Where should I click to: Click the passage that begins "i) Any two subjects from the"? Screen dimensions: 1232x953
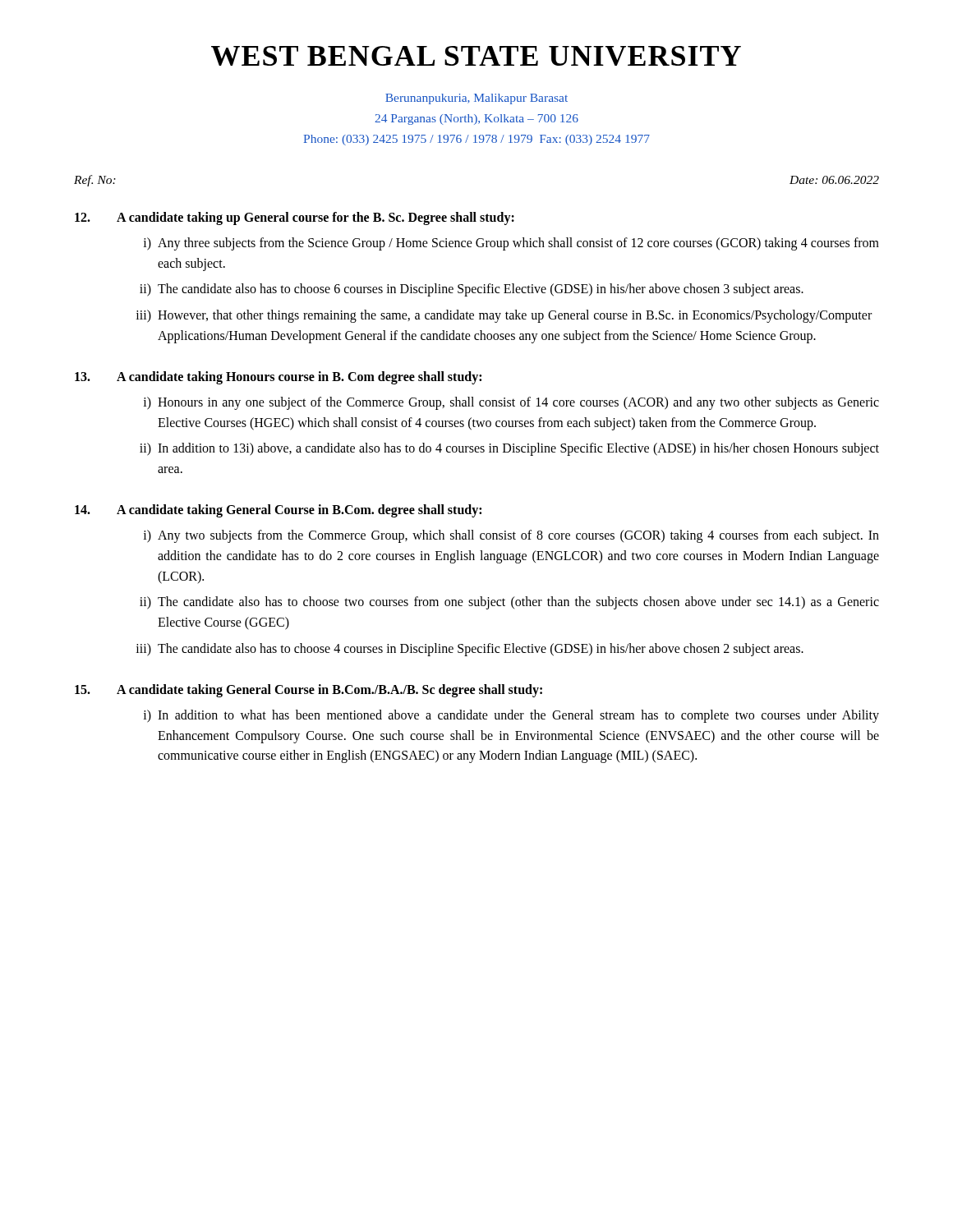(498, 556)
